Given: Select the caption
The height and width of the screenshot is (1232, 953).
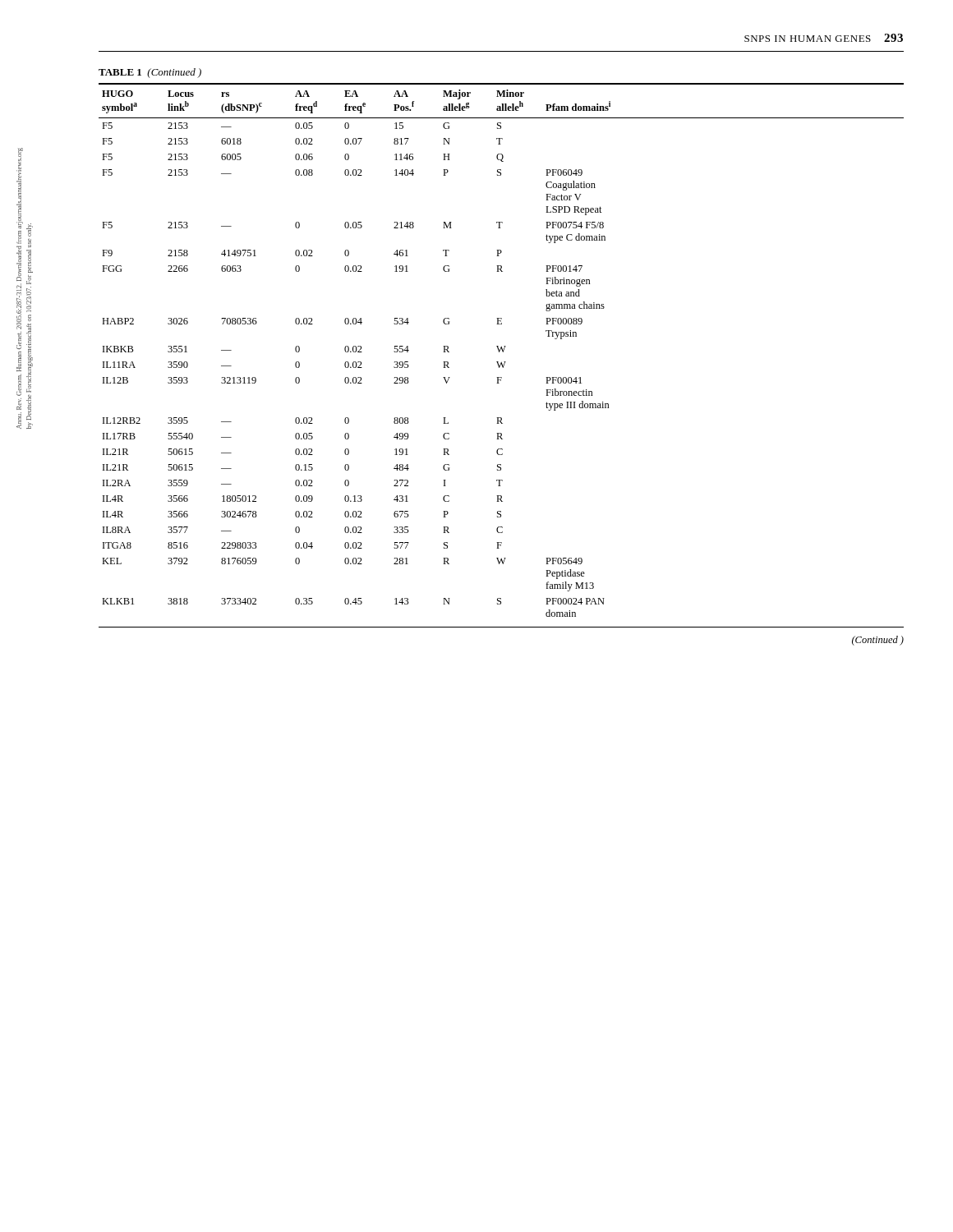Looking at the screenshot, I should (x=150, y=72).
